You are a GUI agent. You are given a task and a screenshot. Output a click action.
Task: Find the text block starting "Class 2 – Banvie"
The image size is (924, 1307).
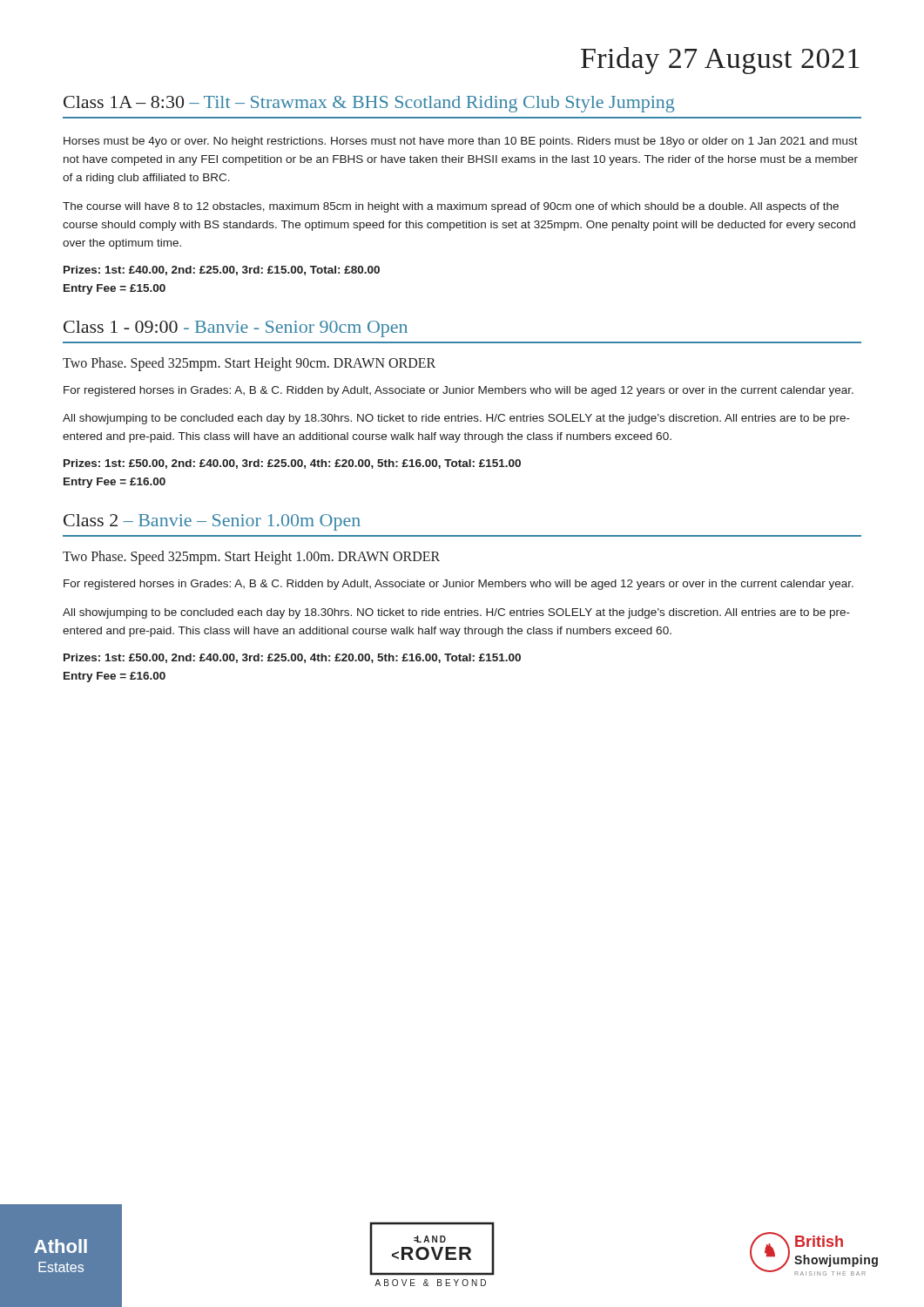click(x=212, y=520)
